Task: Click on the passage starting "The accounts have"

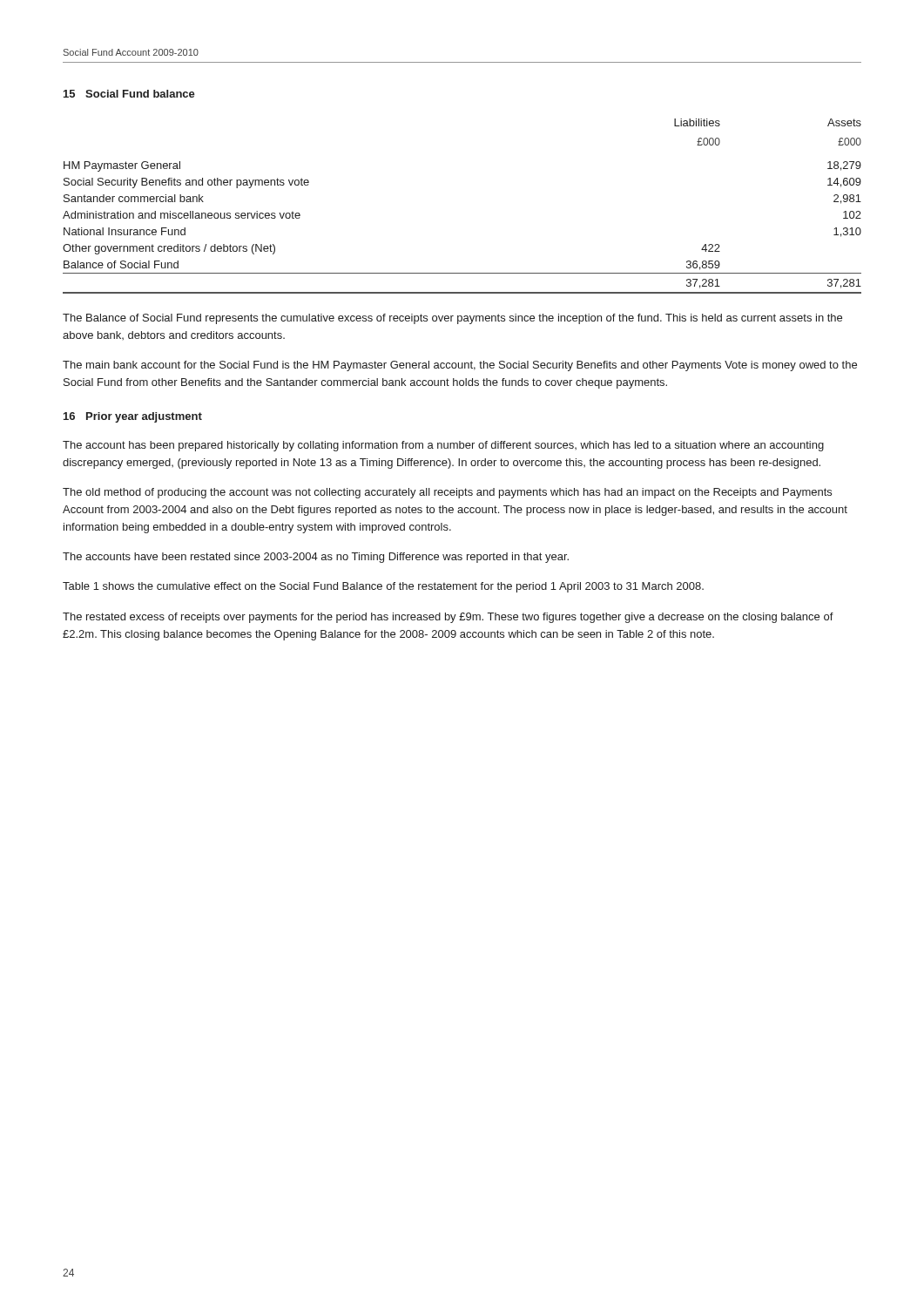Action: 316,557
